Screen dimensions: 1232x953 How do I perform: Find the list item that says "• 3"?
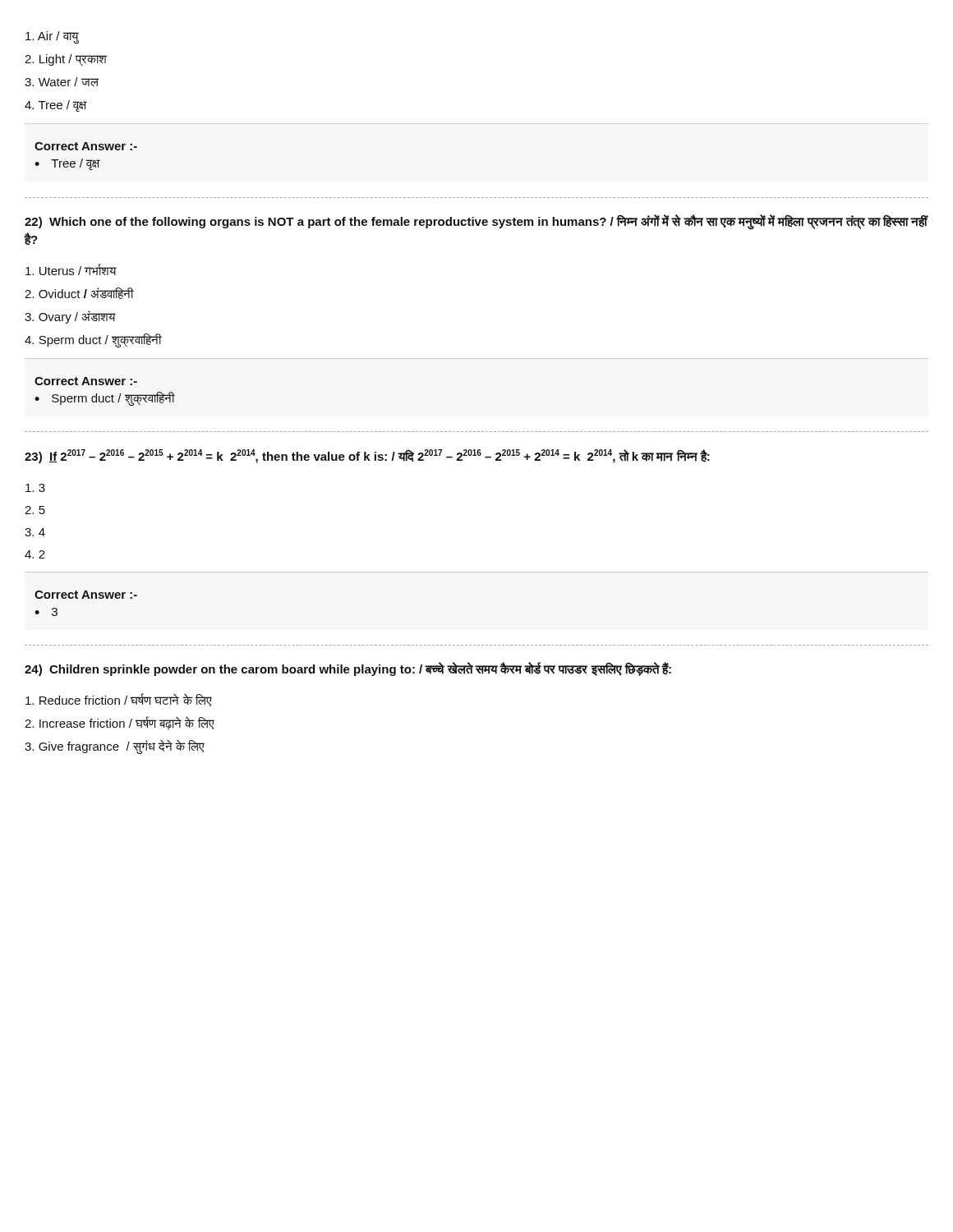(x=46, y=613)
